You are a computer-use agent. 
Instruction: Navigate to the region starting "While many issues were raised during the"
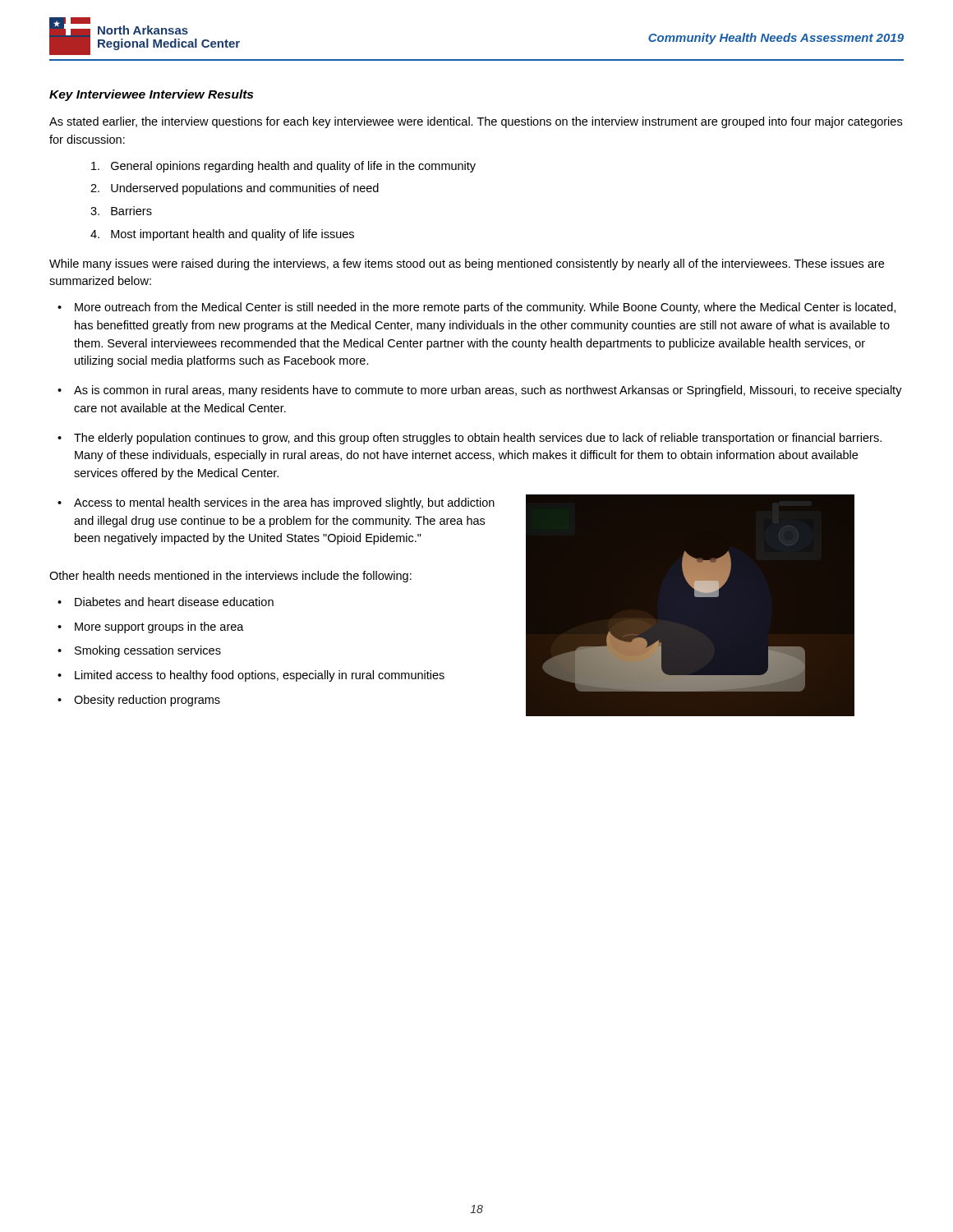coord(467,272)
